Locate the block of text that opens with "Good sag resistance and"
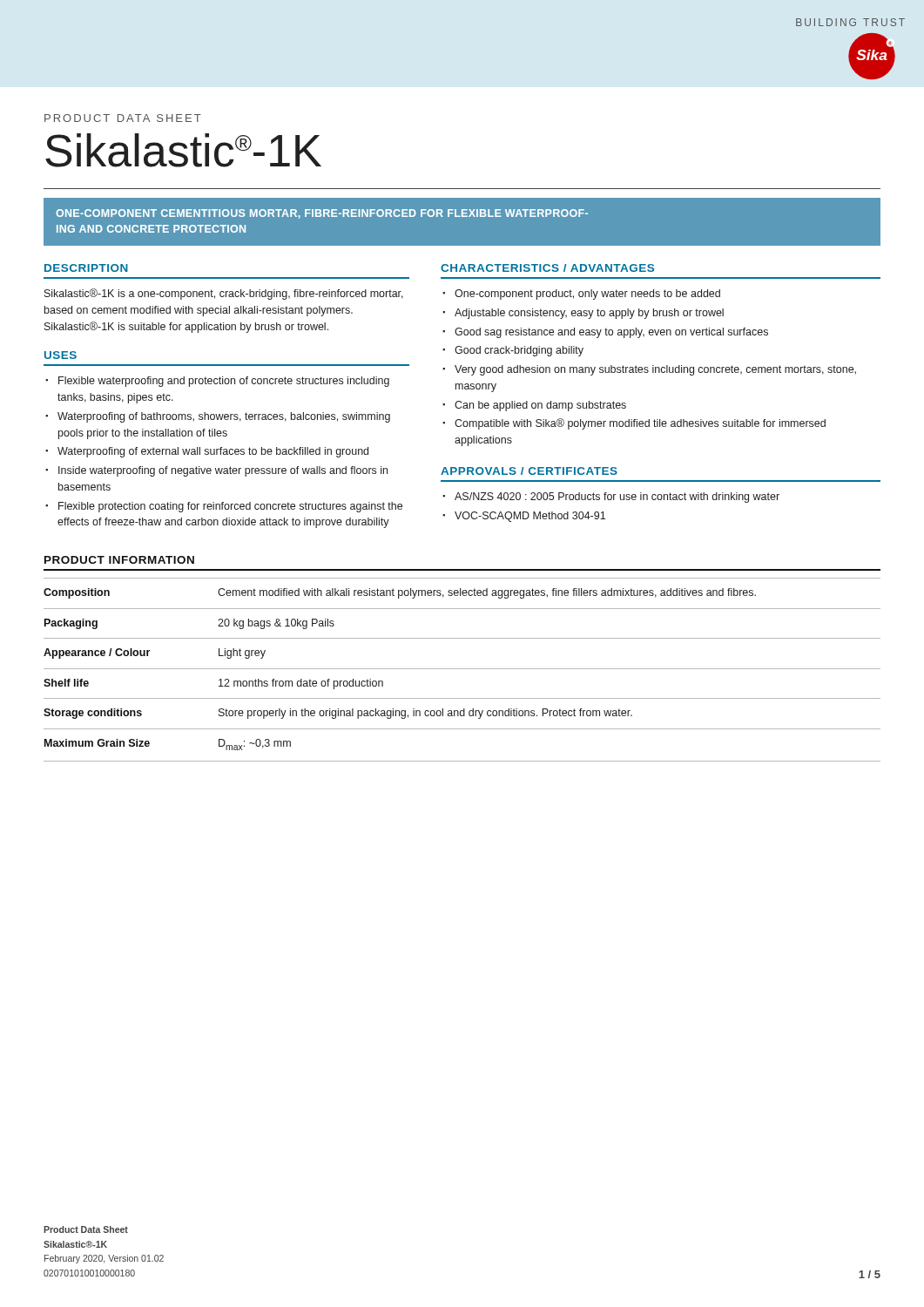Image resolution: width=924 pixels, height=1307 pixels. (612, 332)
